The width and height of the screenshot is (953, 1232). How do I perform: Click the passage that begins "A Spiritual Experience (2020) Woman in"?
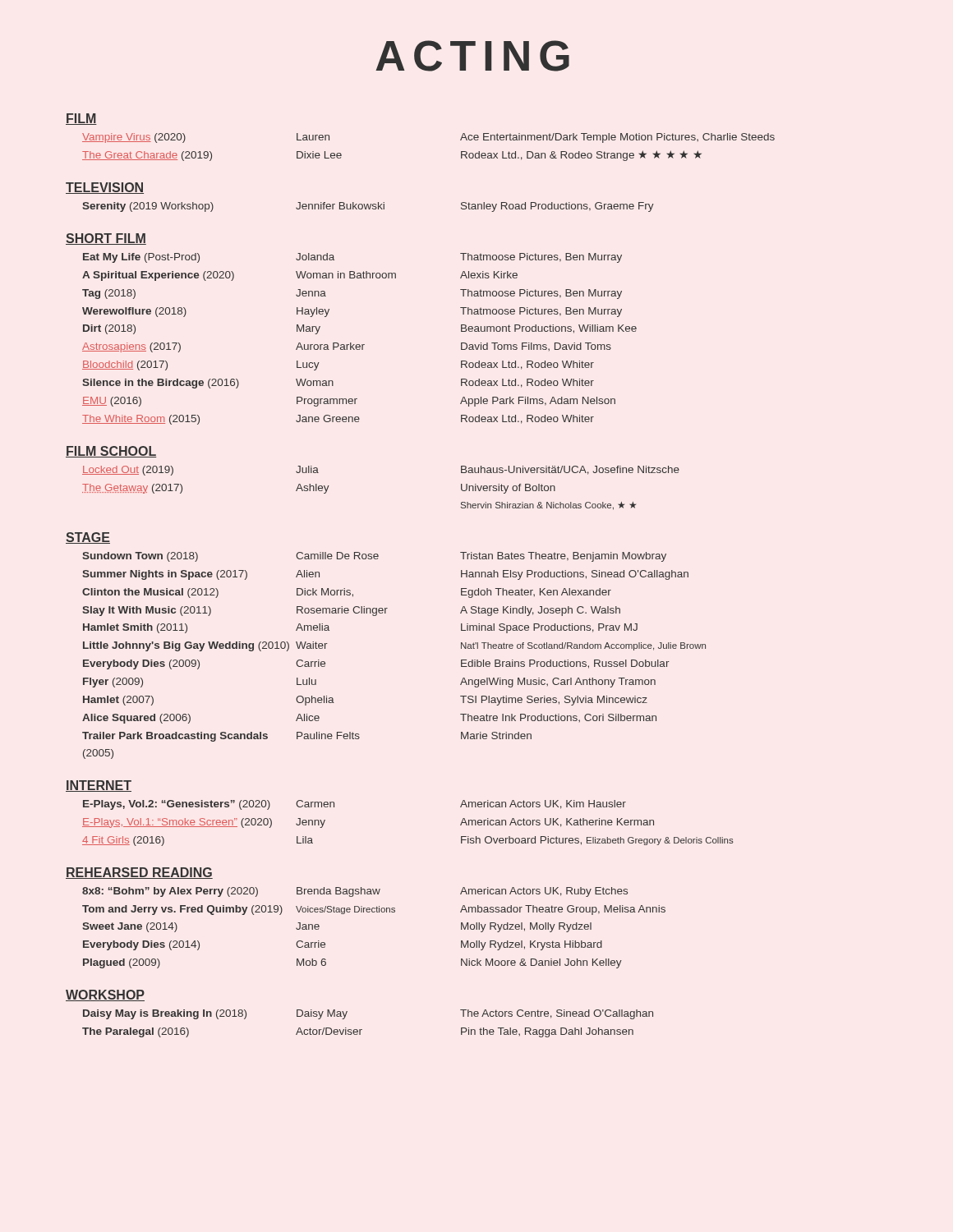click(476, 275)
